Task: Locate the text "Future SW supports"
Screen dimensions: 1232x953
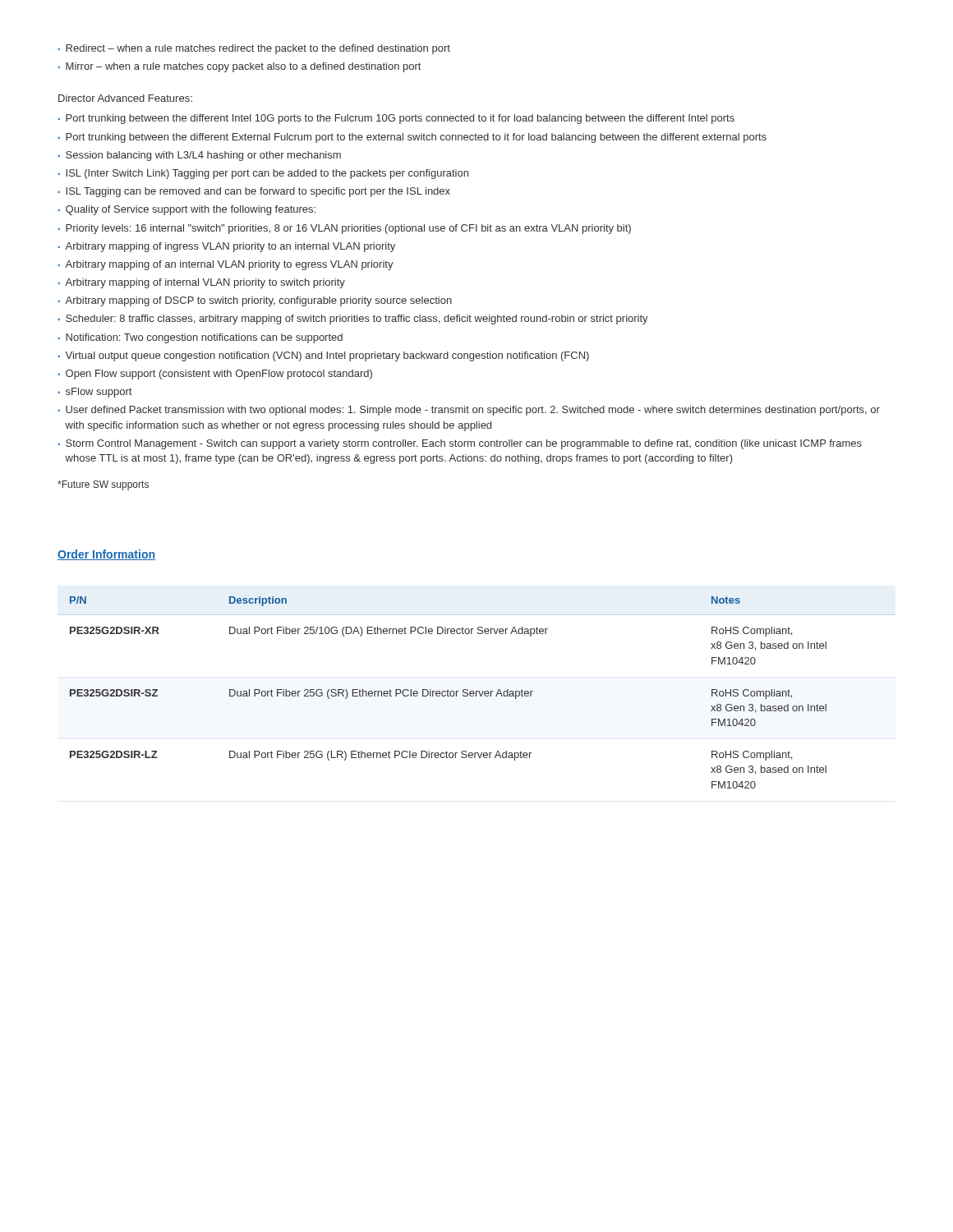Action: 103,485
